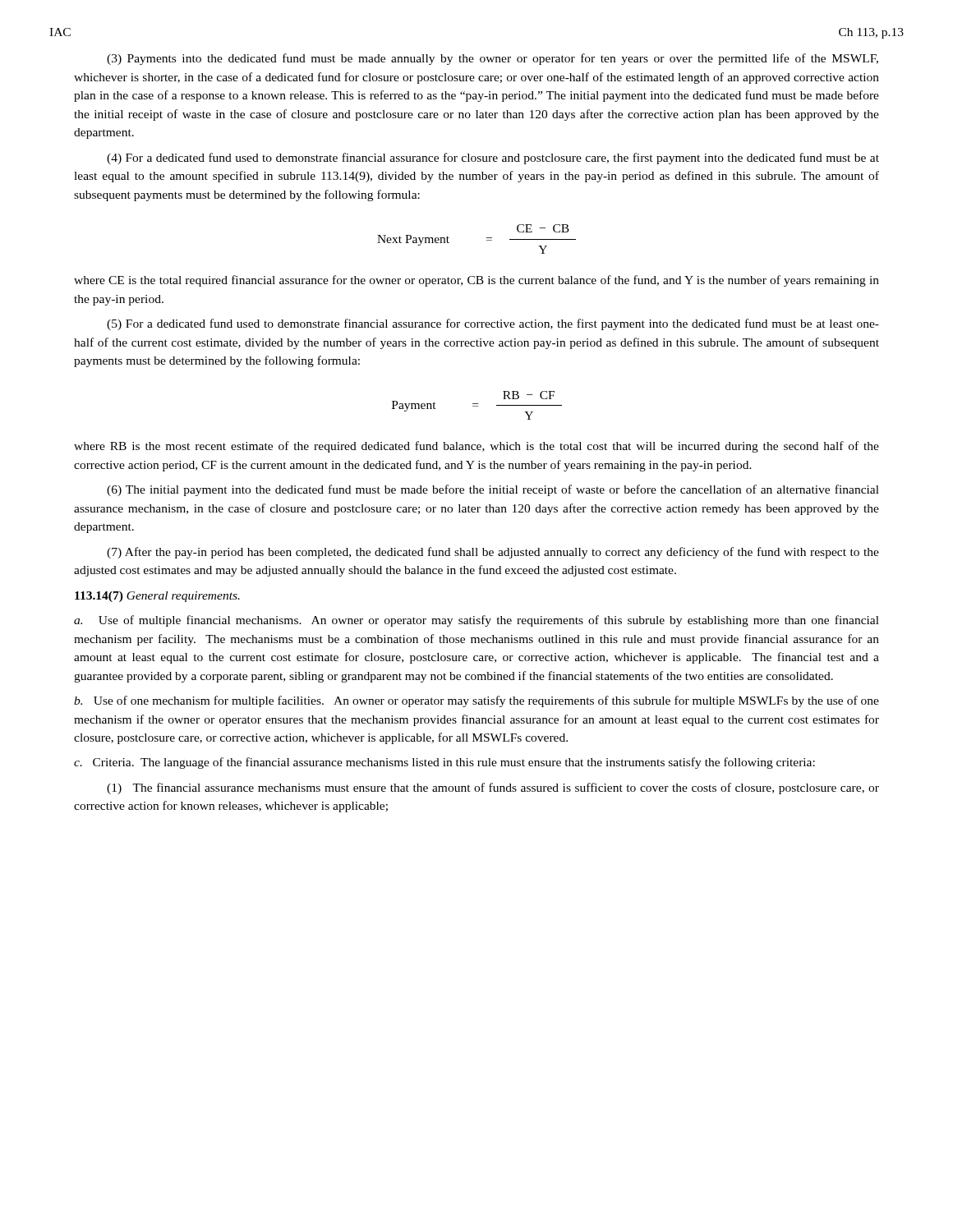
Task: Where is the passage that starts "where RB is"?
Action: pyautogui.click(x=476, y=456)
